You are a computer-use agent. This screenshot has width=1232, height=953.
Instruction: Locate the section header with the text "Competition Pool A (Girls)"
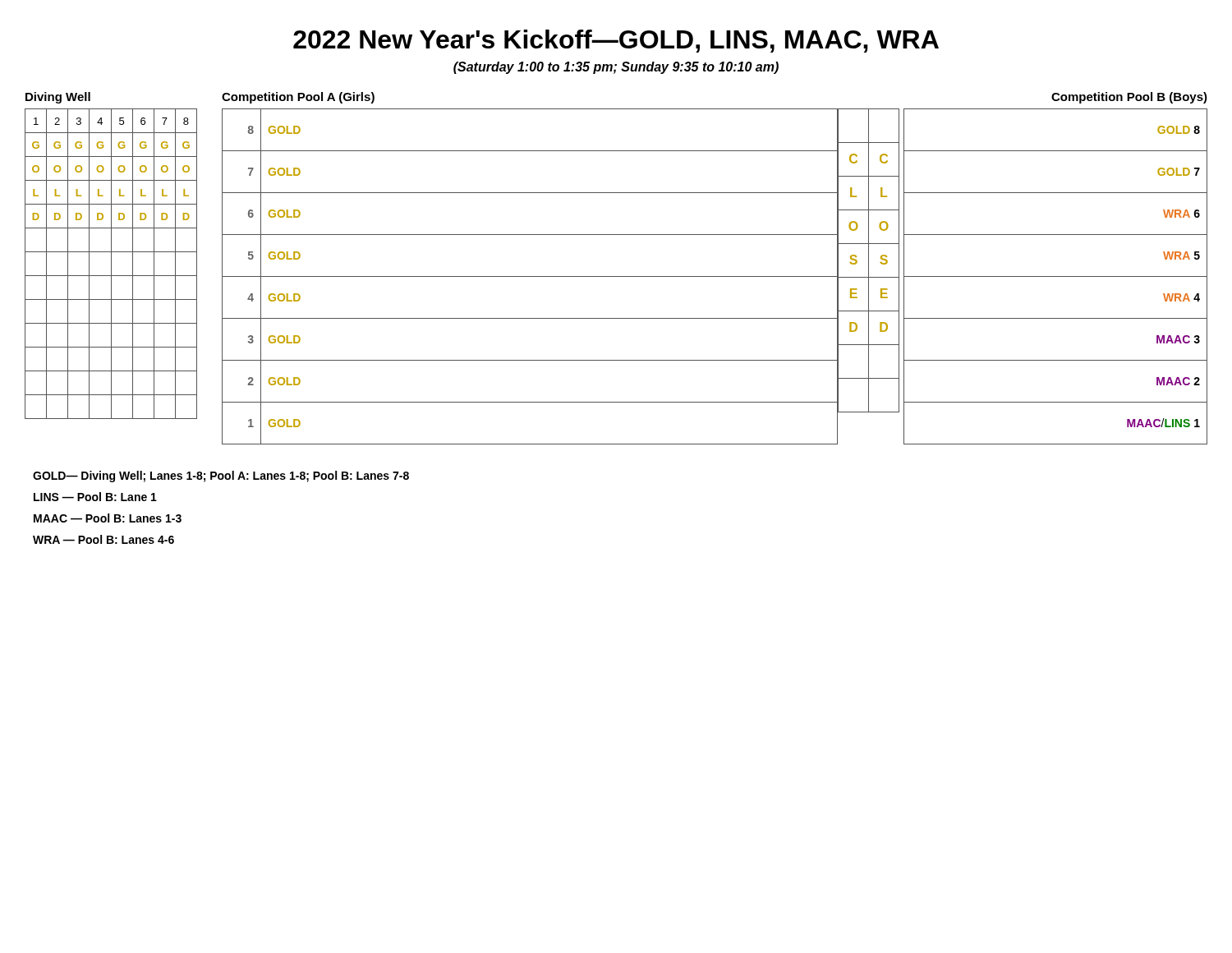298,97
